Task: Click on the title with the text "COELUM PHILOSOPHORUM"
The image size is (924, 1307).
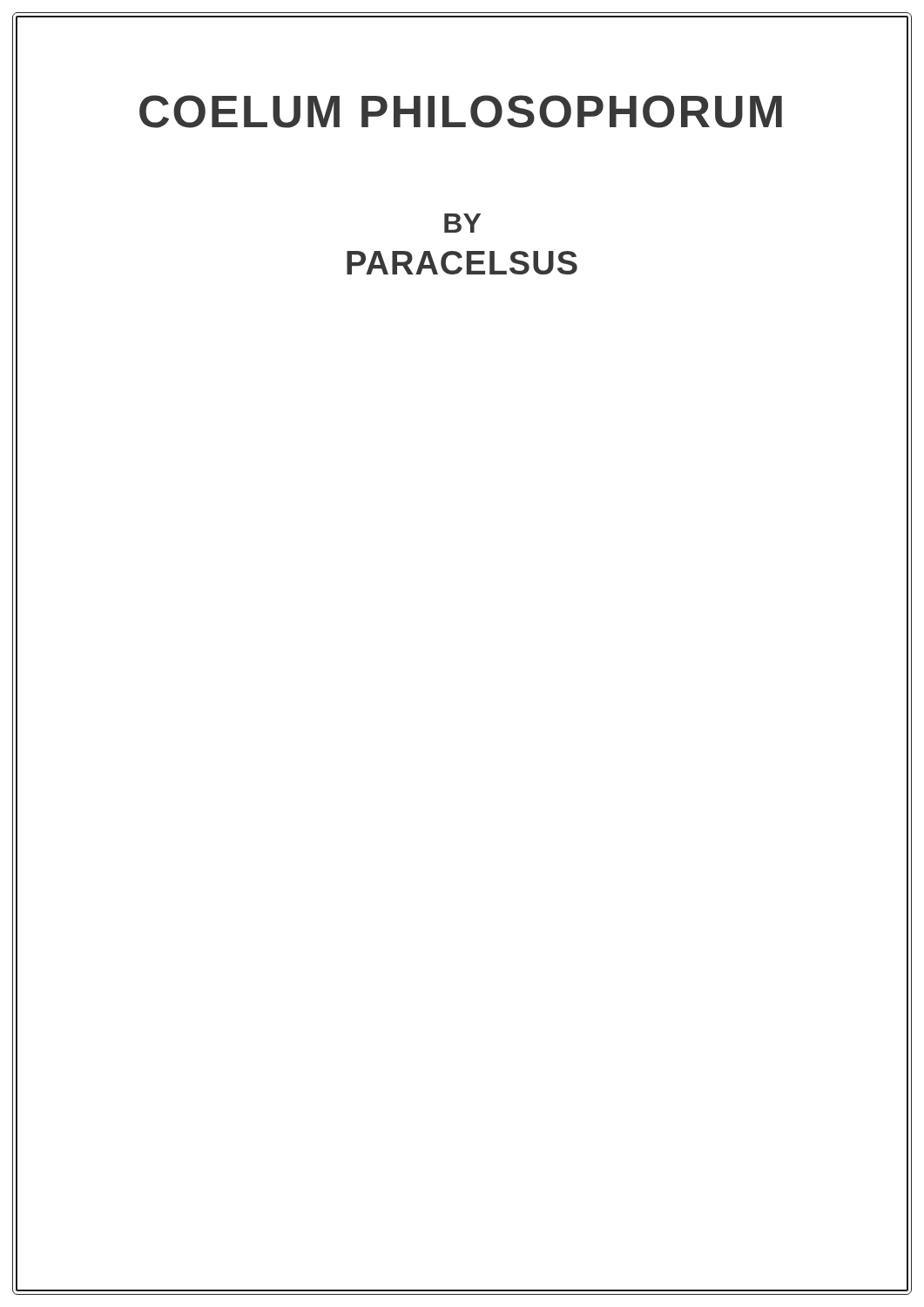Action: point(462,111)
